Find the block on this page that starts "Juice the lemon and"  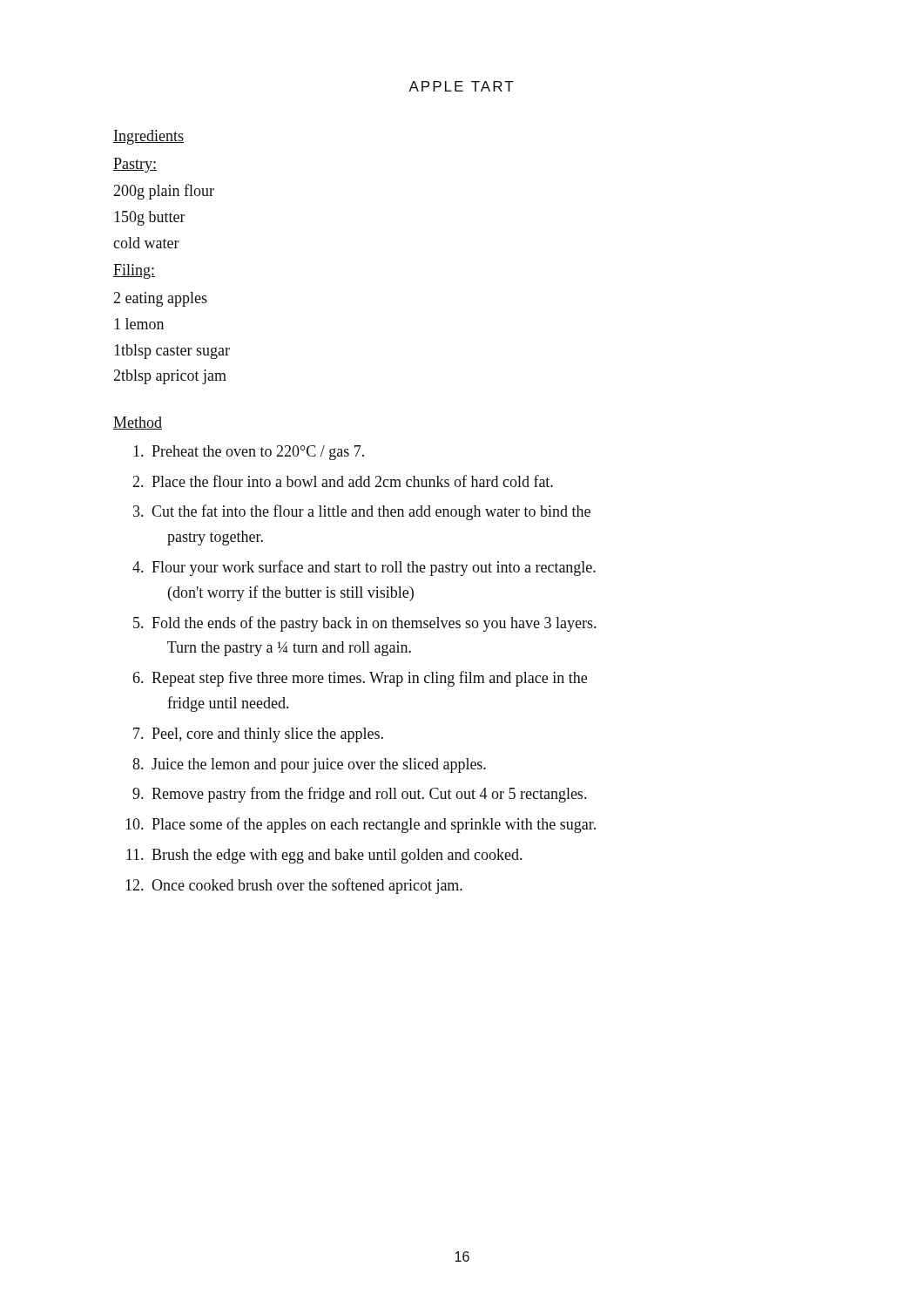click(319, 764)
